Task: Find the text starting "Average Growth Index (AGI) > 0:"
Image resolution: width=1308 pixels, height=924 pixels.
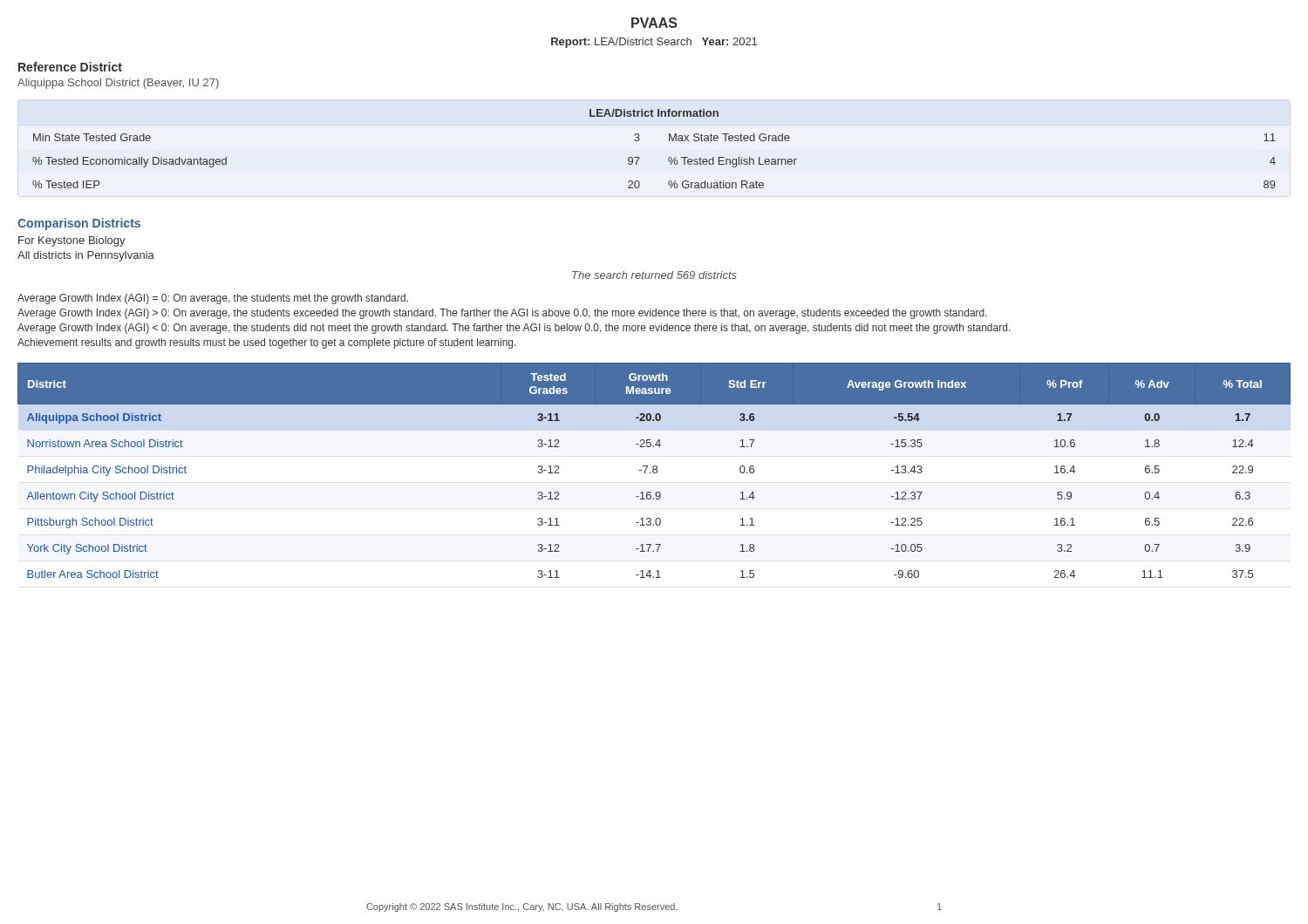Action: click(502, 313)
